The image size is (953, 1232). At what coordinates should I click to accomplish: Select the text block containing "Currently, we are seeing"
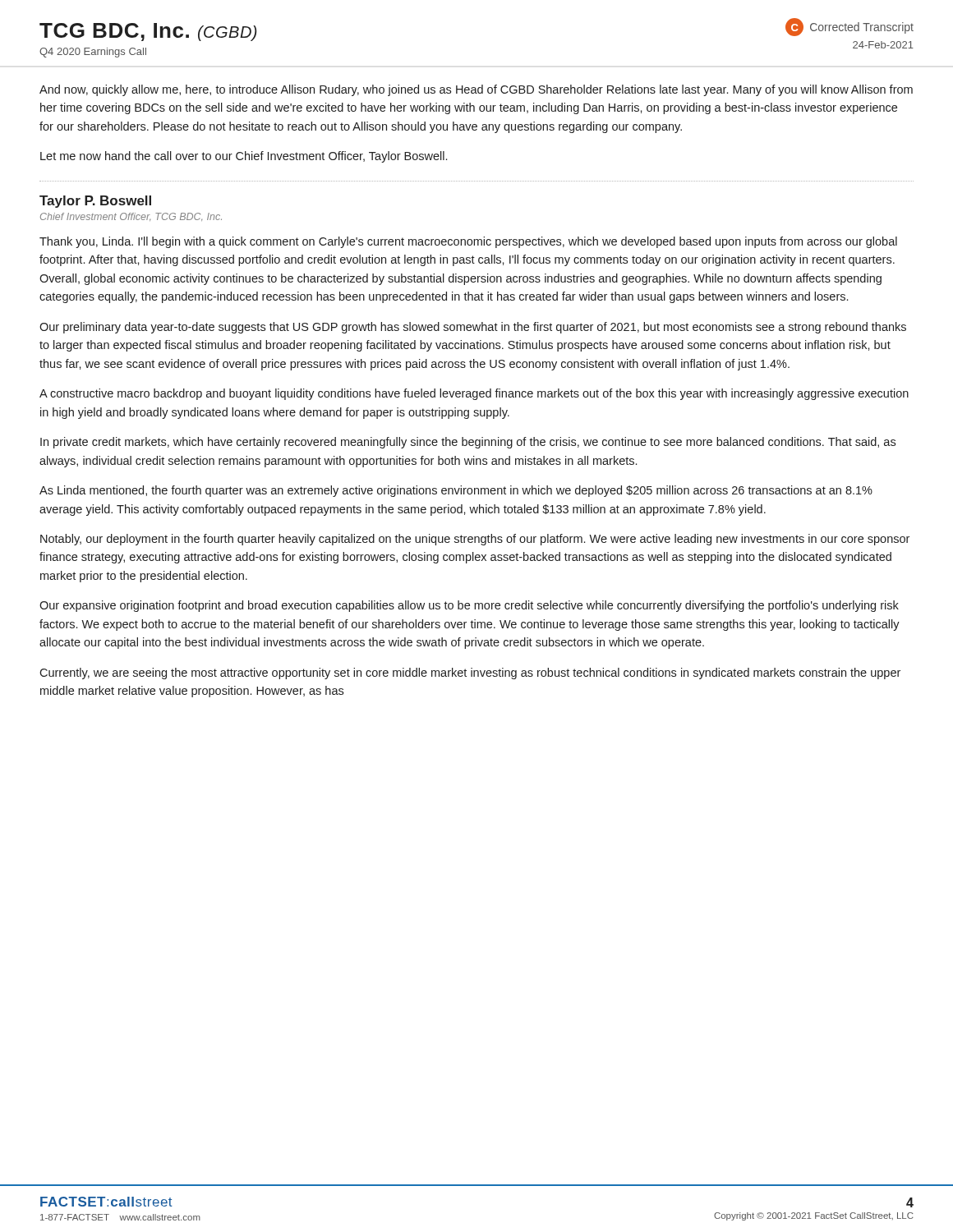(x=470, y=682)
